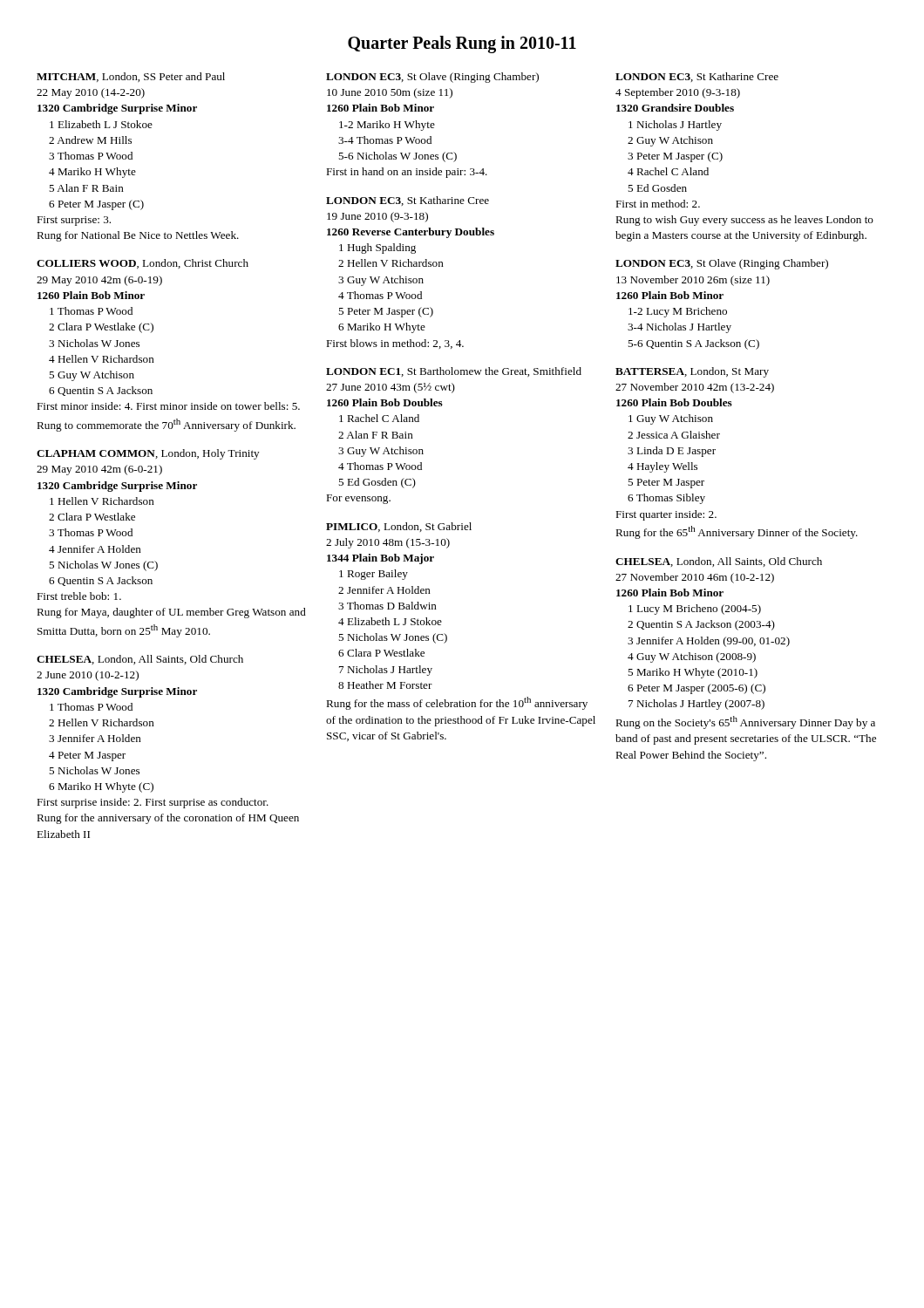
Task: Navigate to the element starting "Quarter Peals Rung in"
Action: pyautogui.click(x=462, y=43)
